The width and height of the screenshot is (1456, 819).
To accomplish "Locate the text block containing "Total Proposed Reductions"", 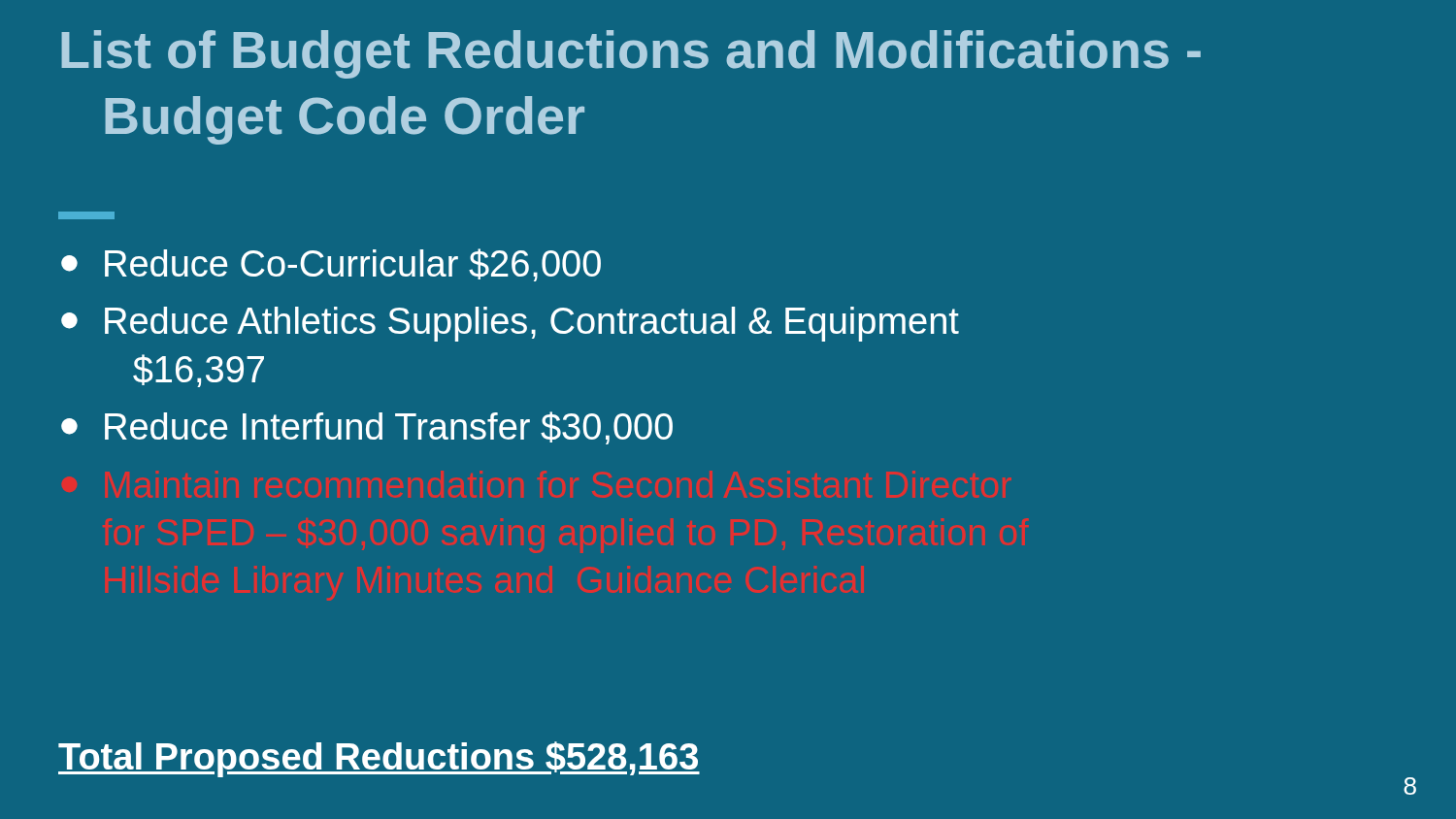I will point(379,757).
